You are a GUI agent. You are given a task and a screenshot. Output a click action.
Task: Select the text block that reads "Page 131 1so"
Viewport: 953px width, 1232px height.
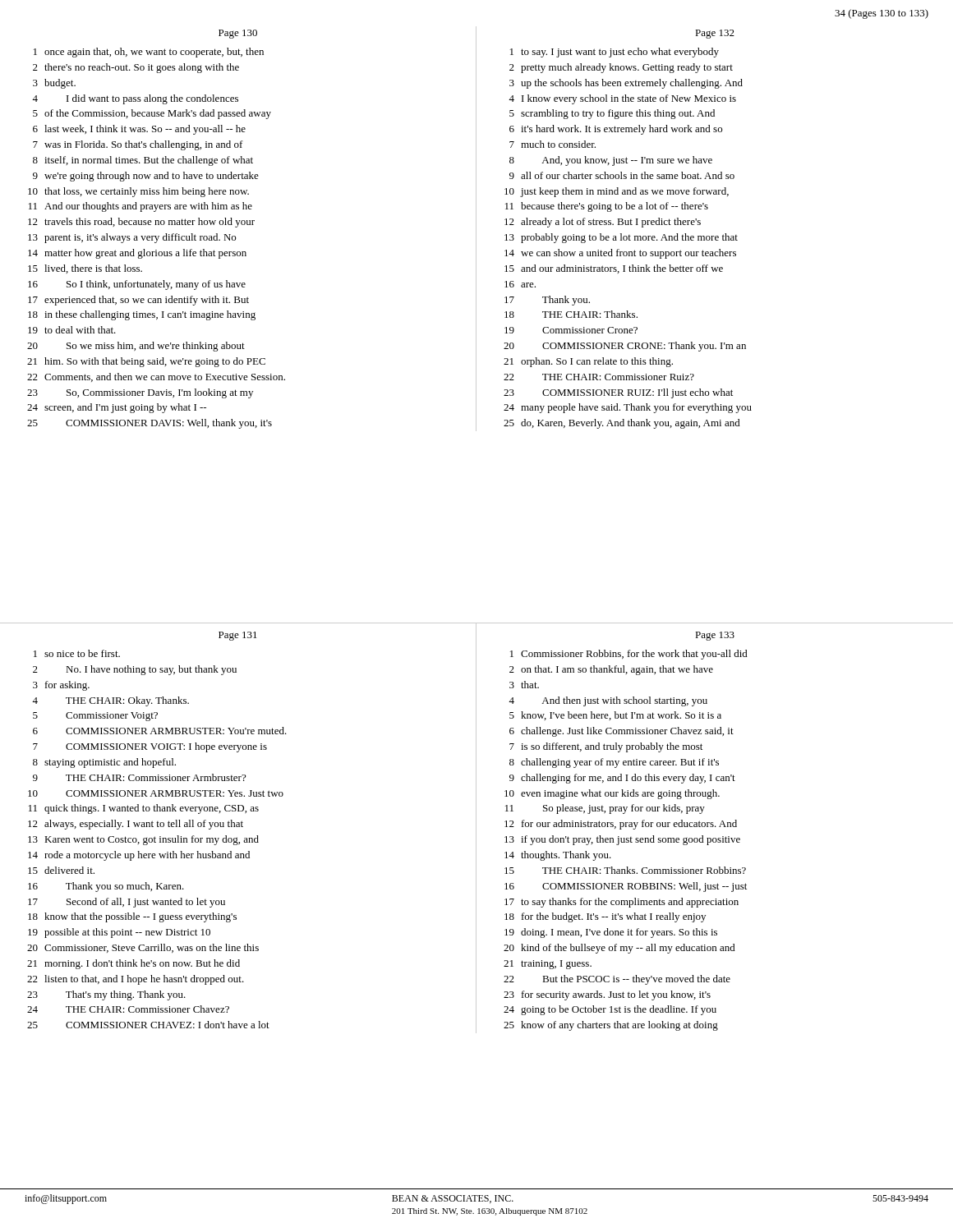(x=238, y=831)
